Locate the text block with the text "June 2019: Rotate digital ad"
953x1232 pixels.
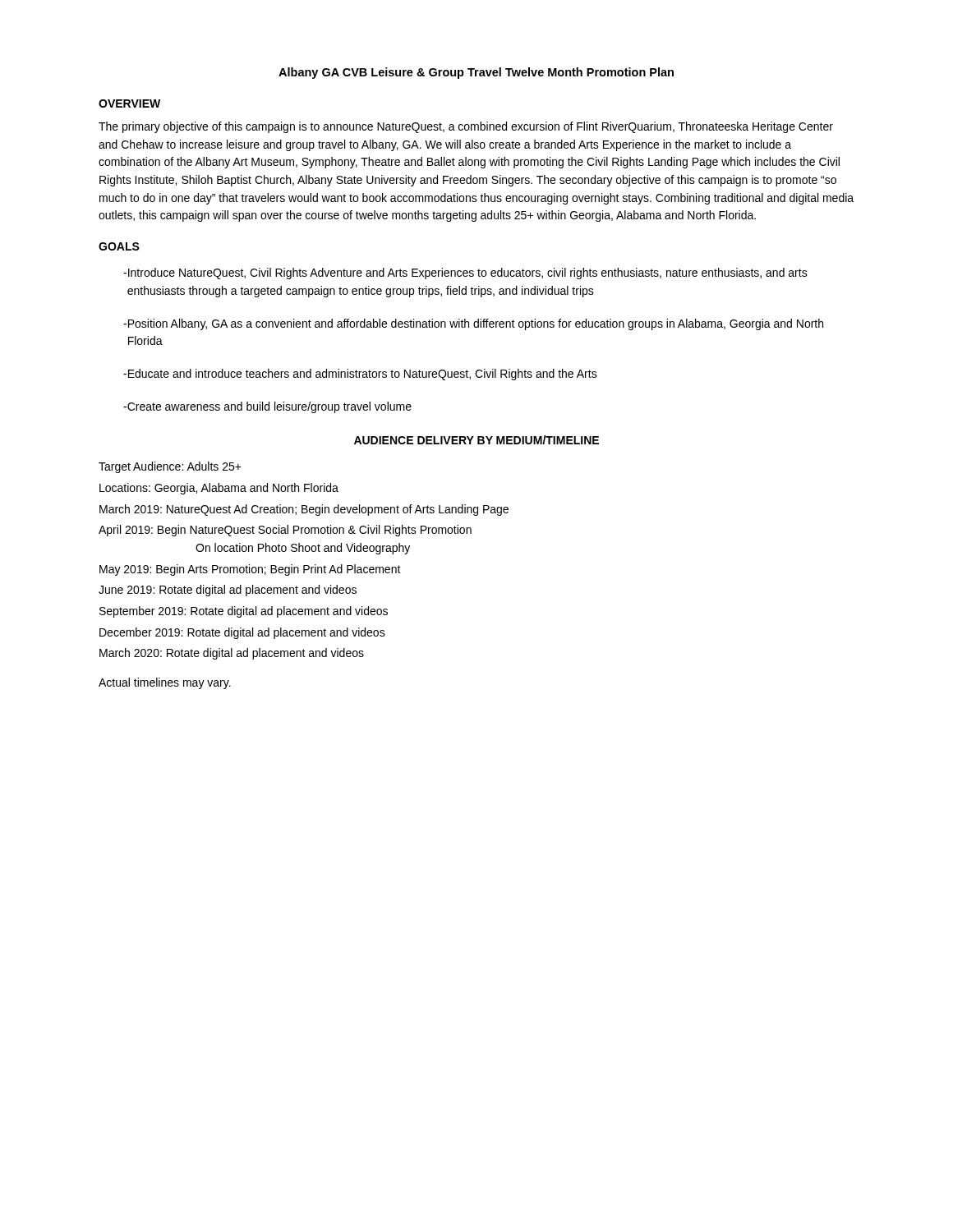228,590
